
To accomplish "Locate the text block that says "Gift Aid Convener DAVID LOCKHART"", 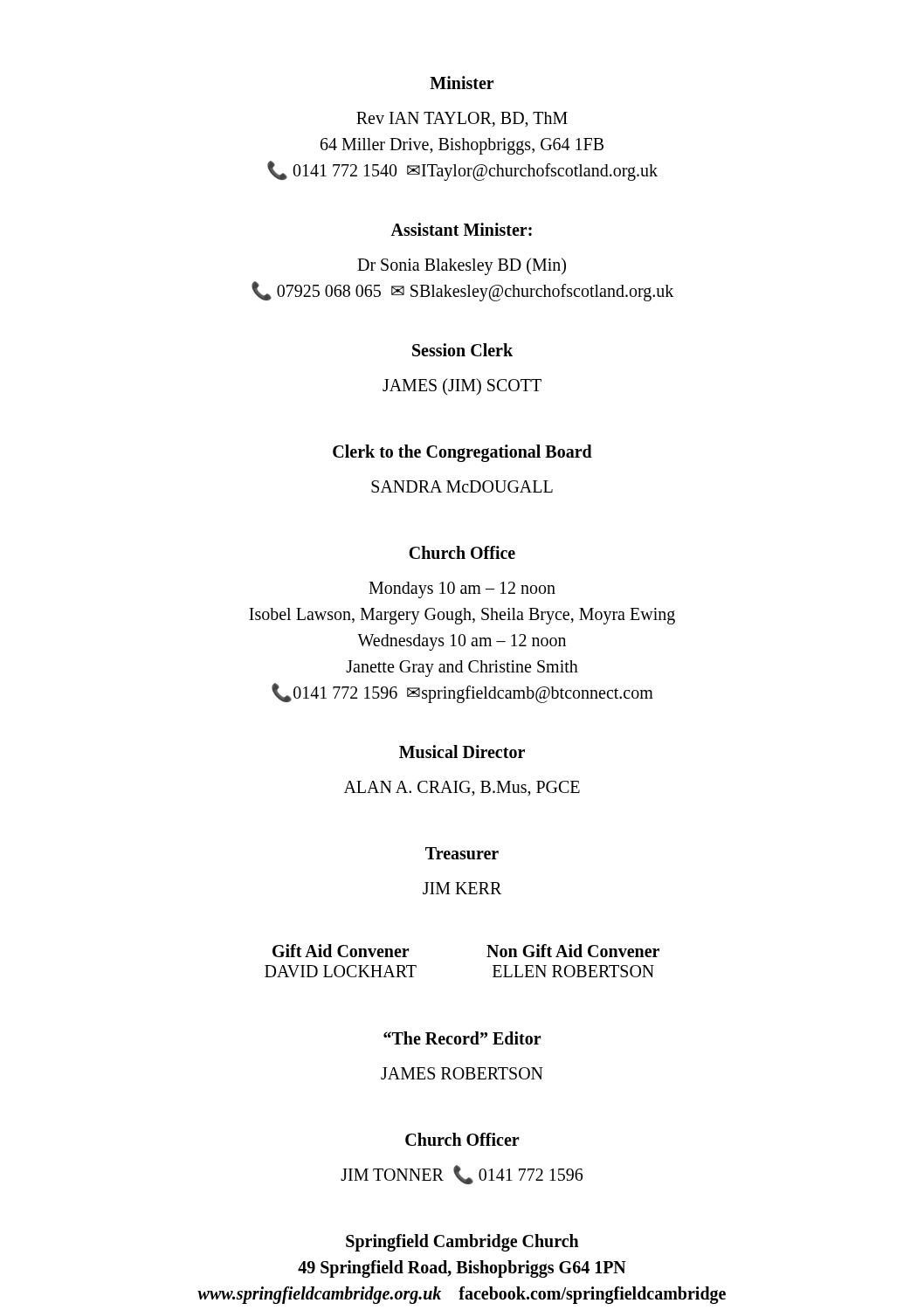I will click(340, 951).
